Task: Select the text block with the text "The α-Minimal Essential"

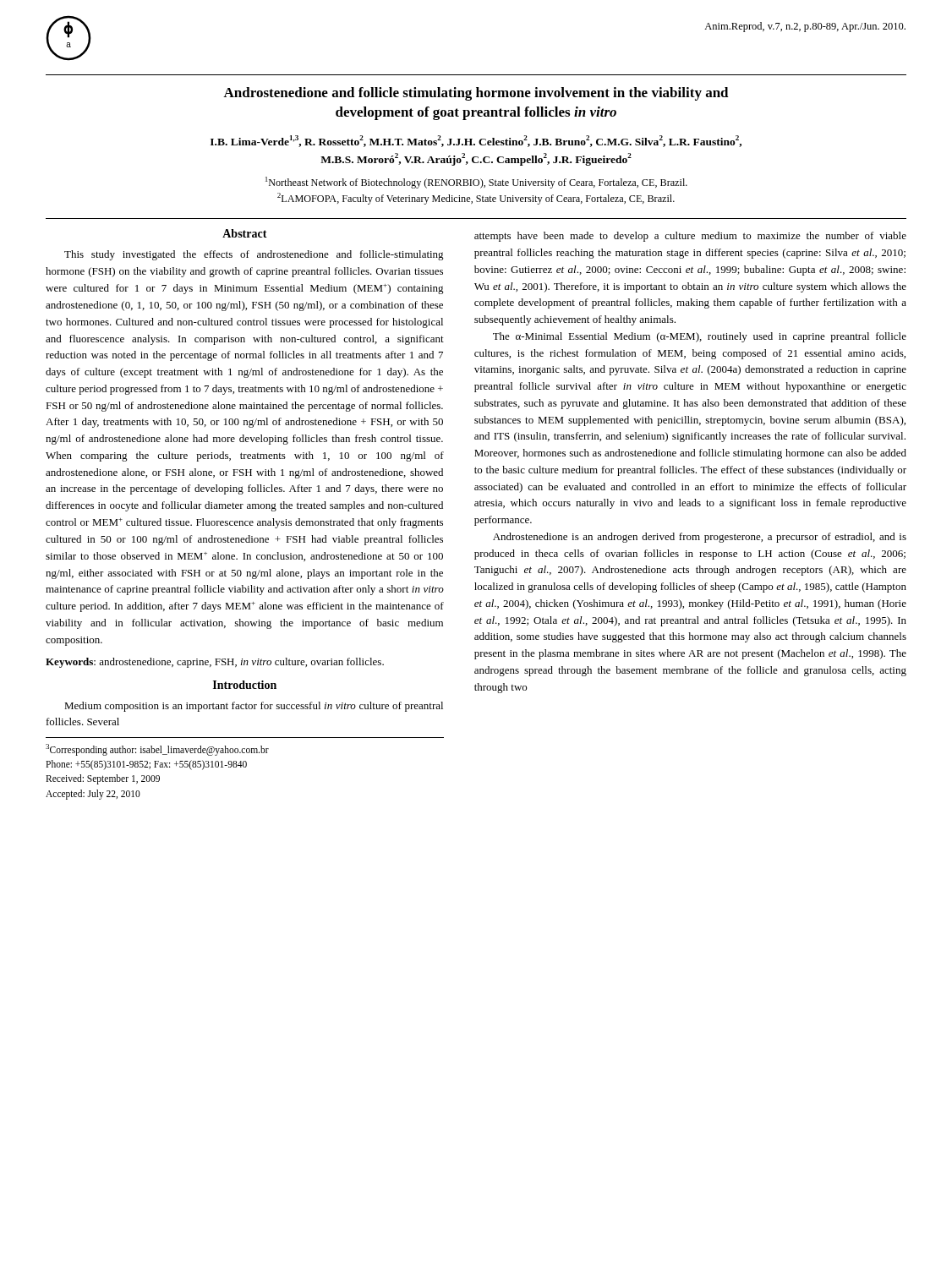Action: (690, 428)
